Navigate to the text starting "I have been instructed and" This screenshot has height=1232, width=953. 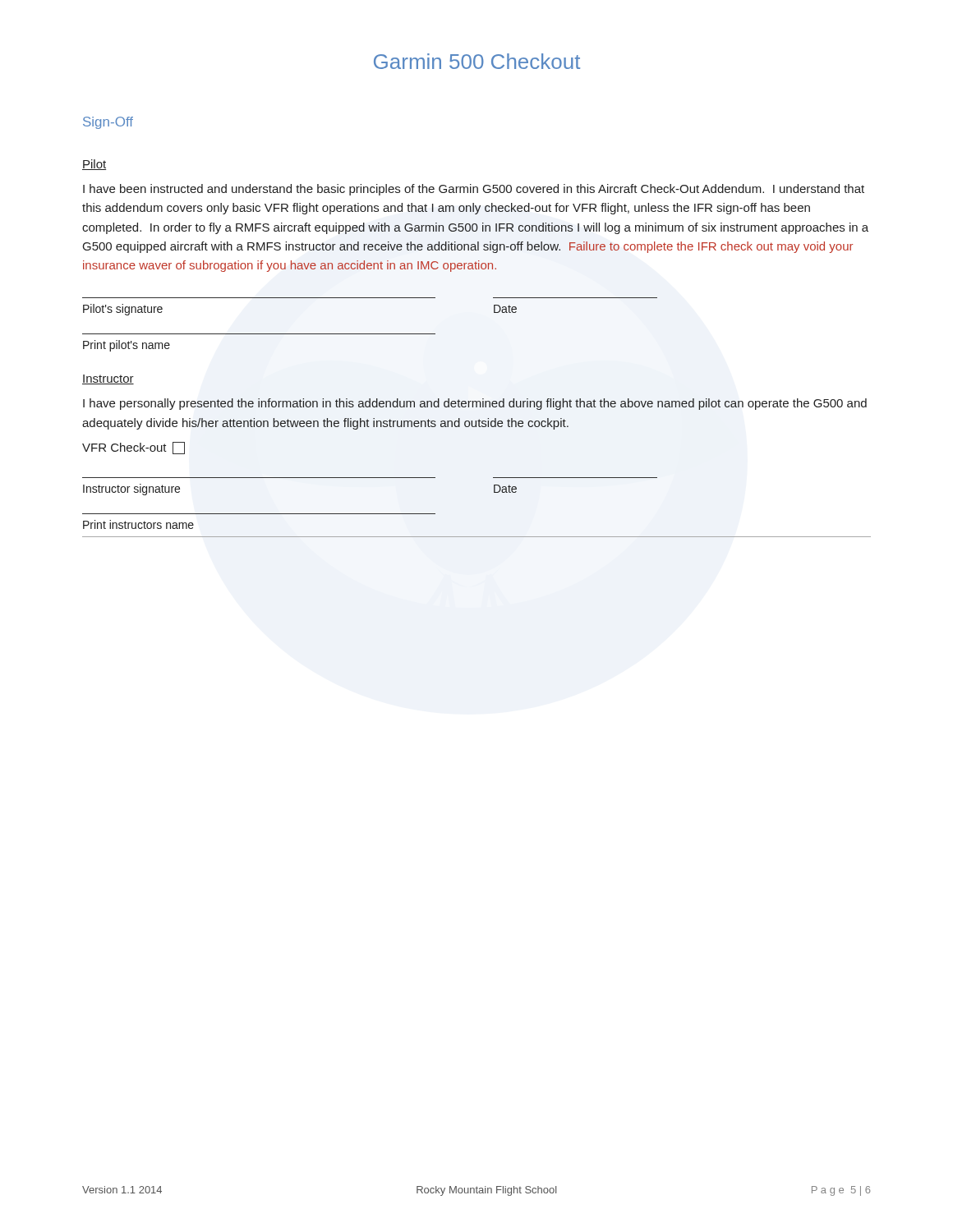[x=475, y=227]
